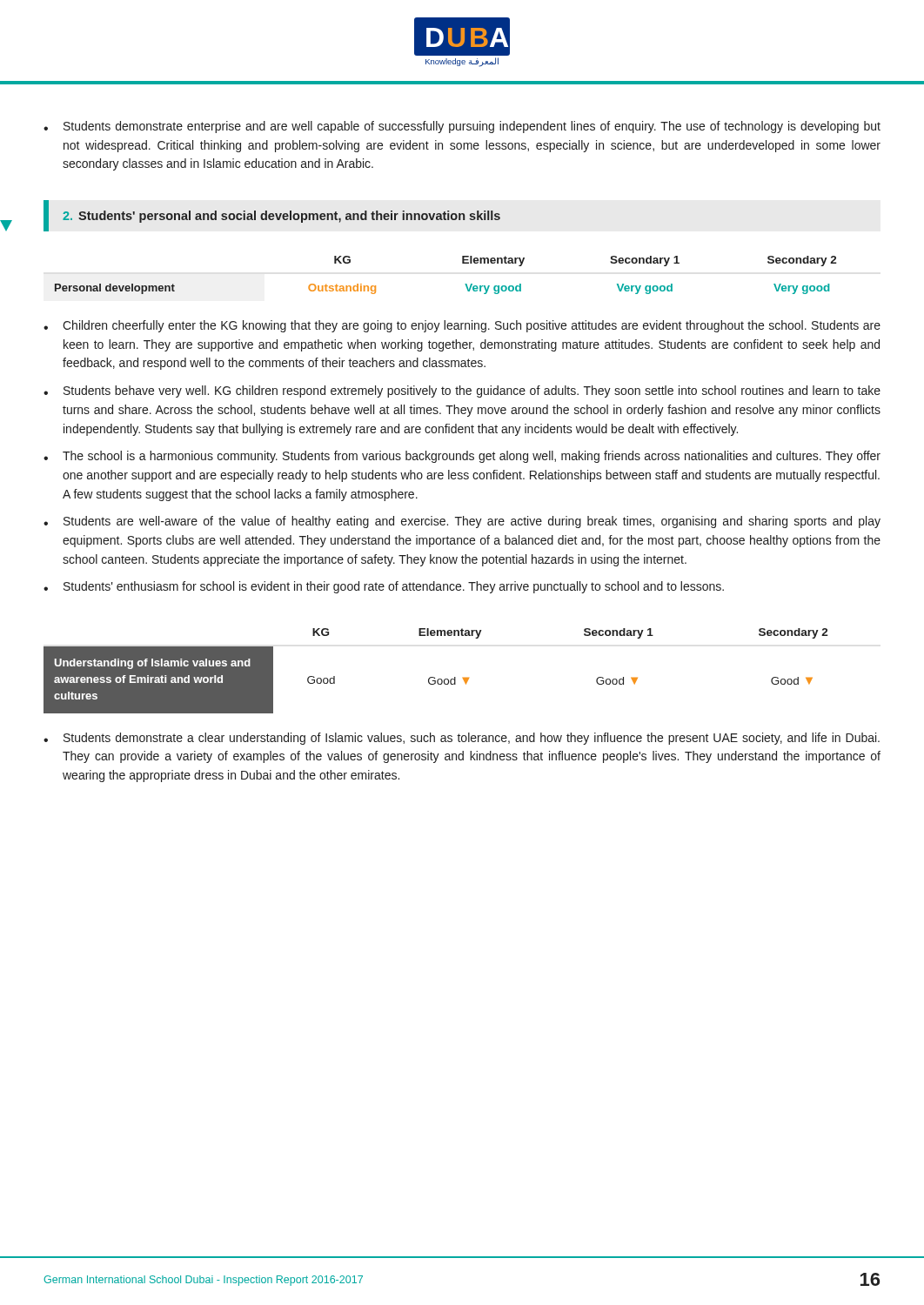Locate the region starting "• Students demonstrate a clear understanding of Islamic"
Image resolution: width=924 pixels, height=1305 pixels.
(x=462, y=757)
